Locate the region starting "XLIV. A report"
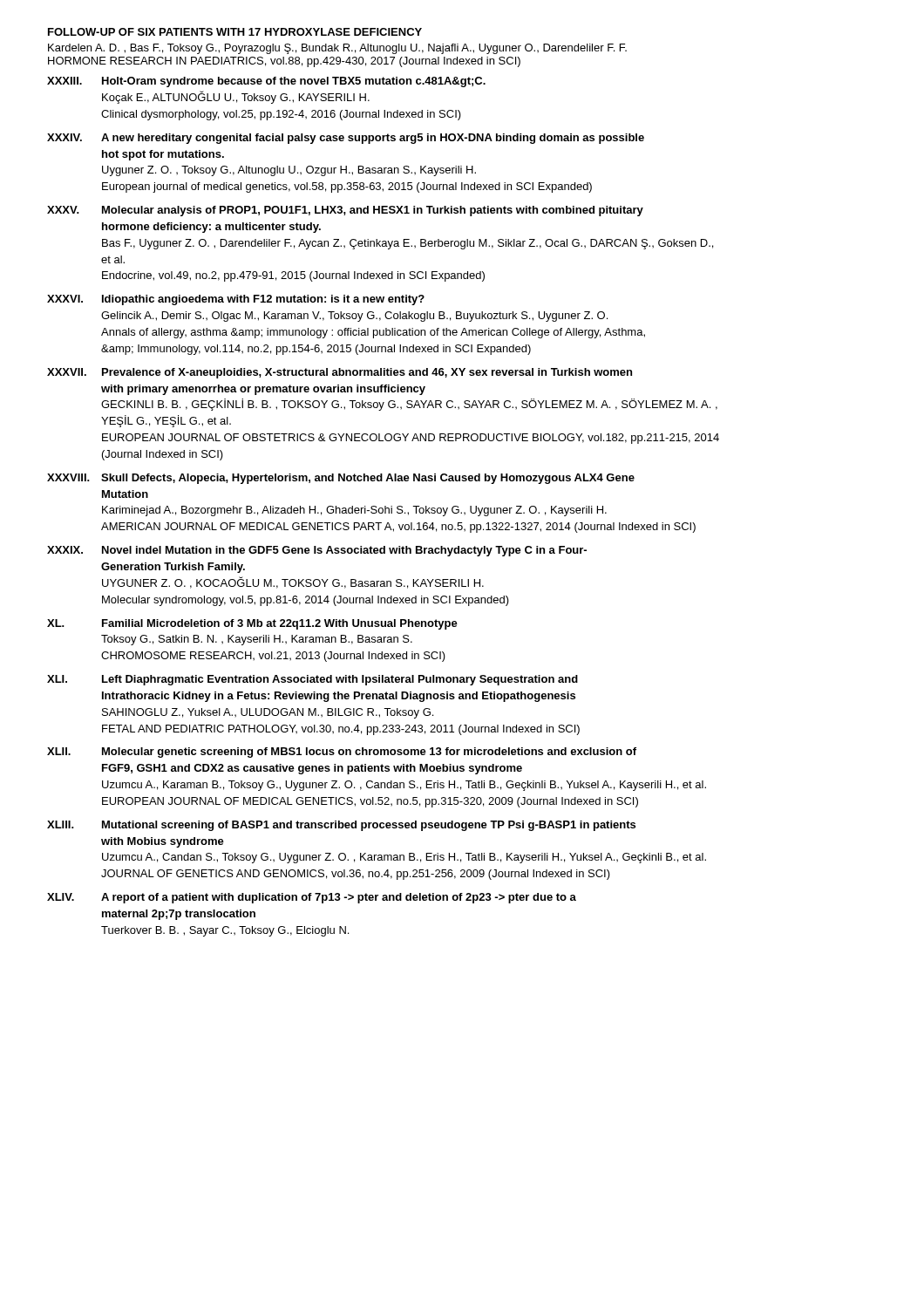 point(312,898)
